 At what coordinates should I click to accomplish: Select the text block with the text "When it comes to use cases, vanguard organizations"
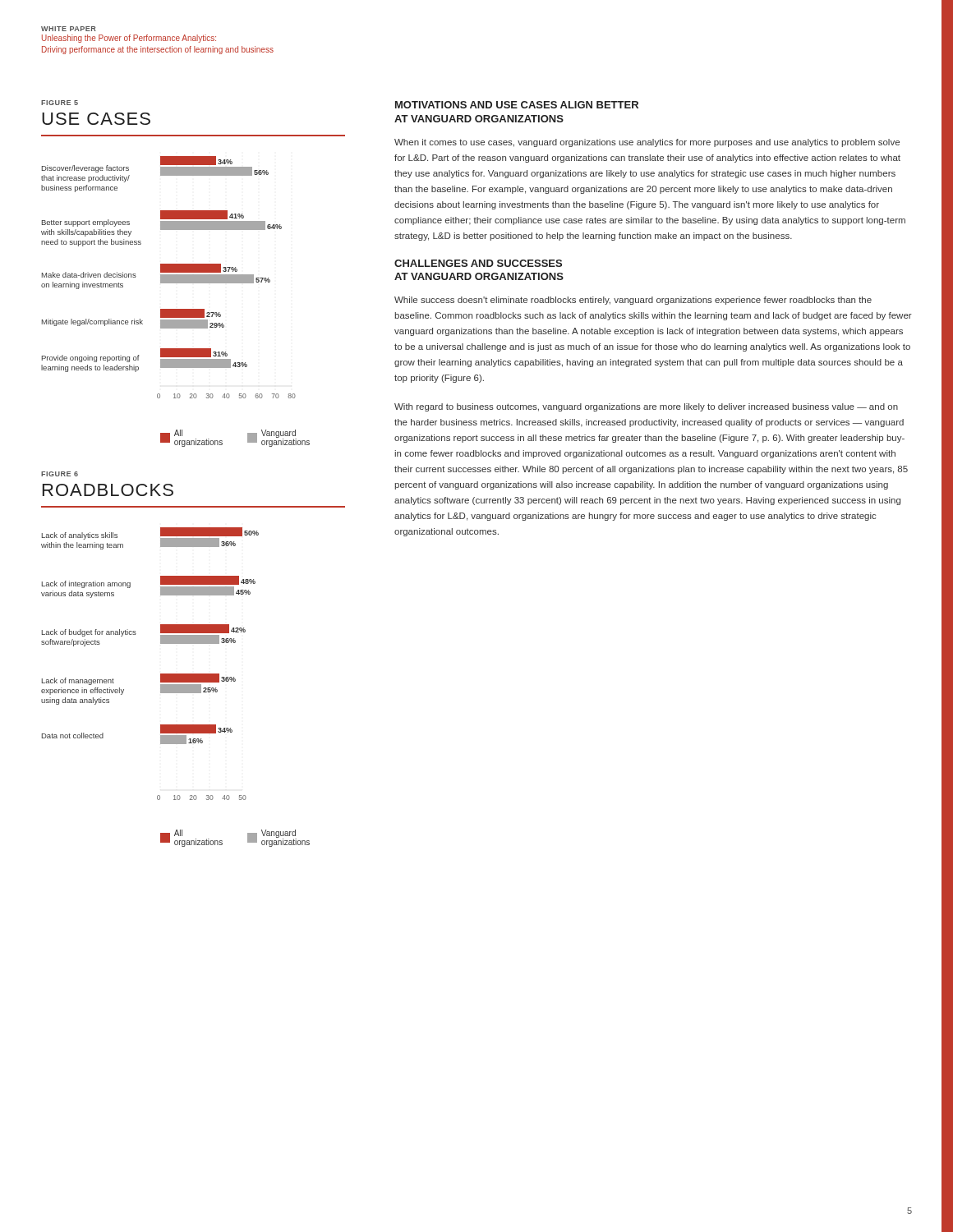pos(650,189)
